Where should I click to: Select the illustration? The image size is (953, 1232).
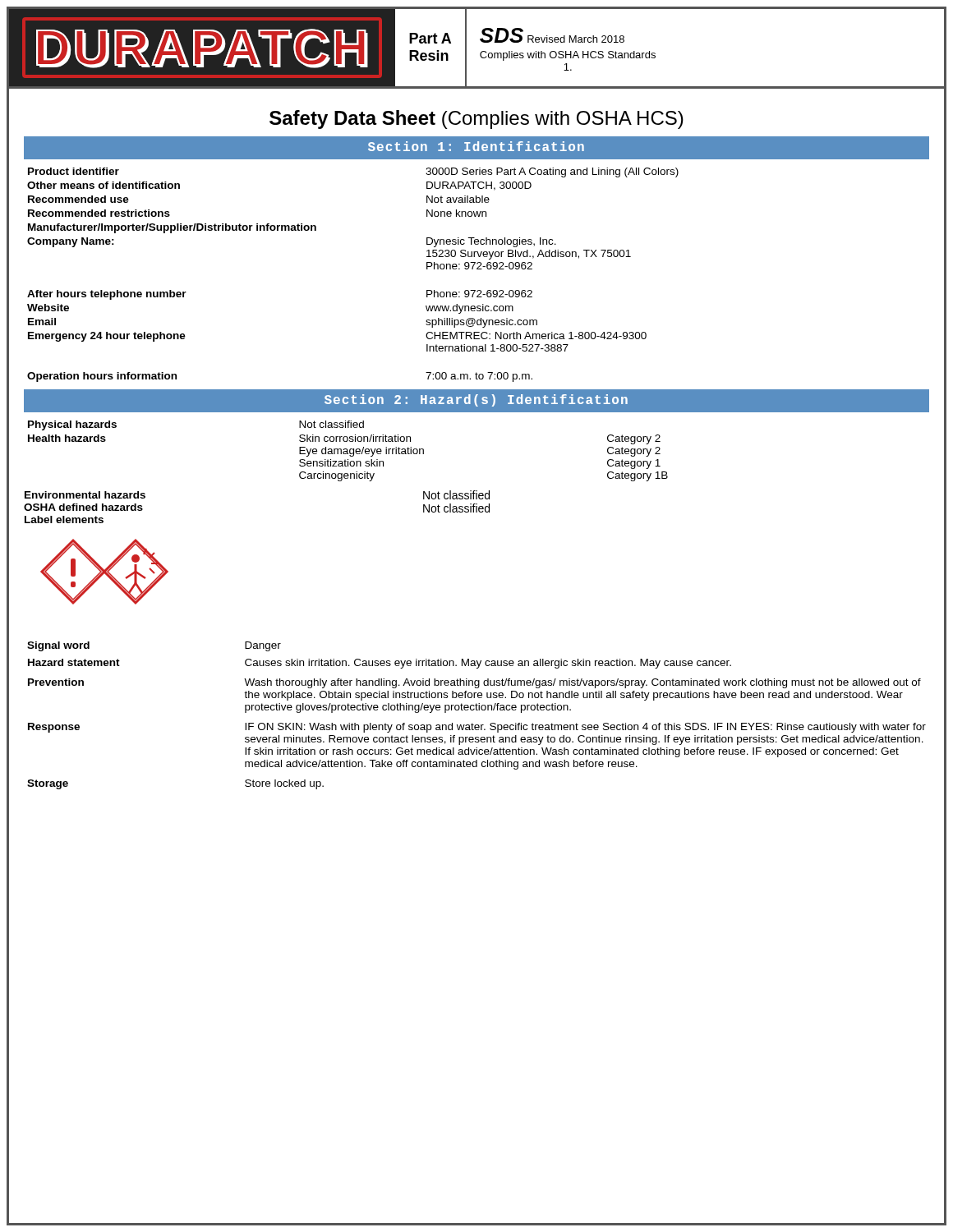pos(104,579)
